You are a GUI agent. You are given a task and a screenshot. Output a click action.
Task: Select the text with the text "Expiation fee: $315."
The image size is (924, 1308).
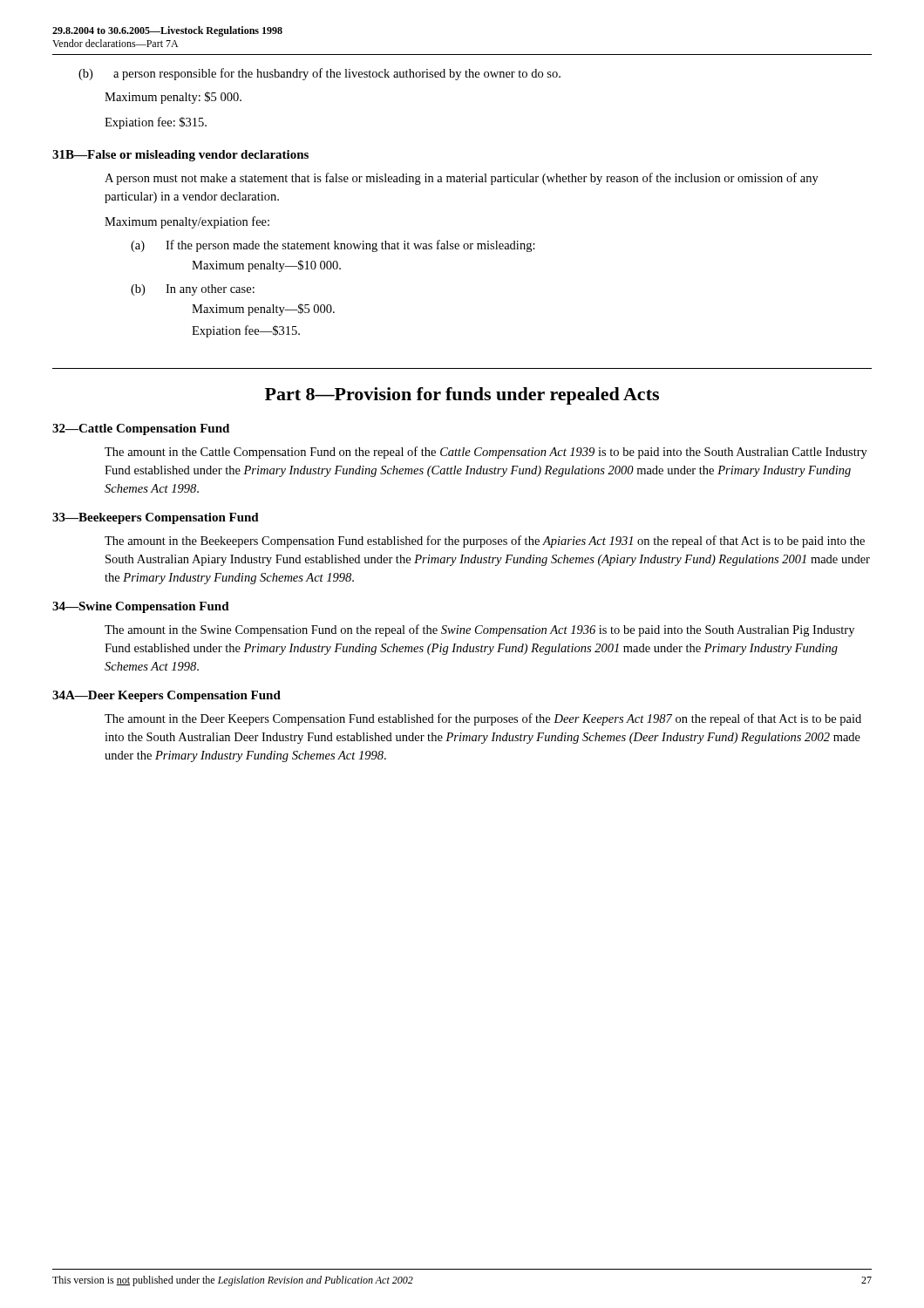(156, 122)
